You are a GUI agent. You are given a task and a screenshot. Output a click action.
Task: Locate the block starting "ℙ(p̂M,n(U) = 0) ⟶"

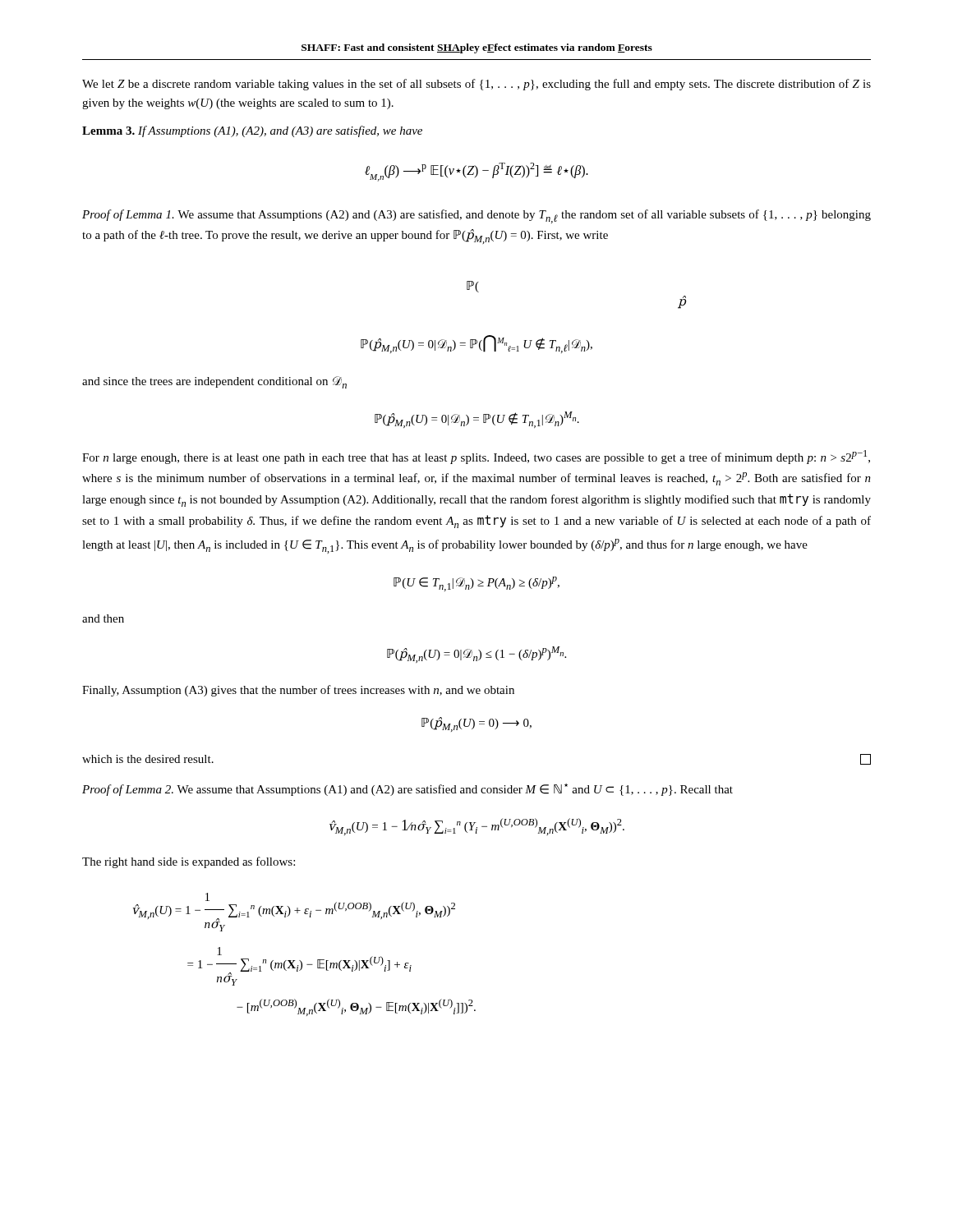coord(476,725)
